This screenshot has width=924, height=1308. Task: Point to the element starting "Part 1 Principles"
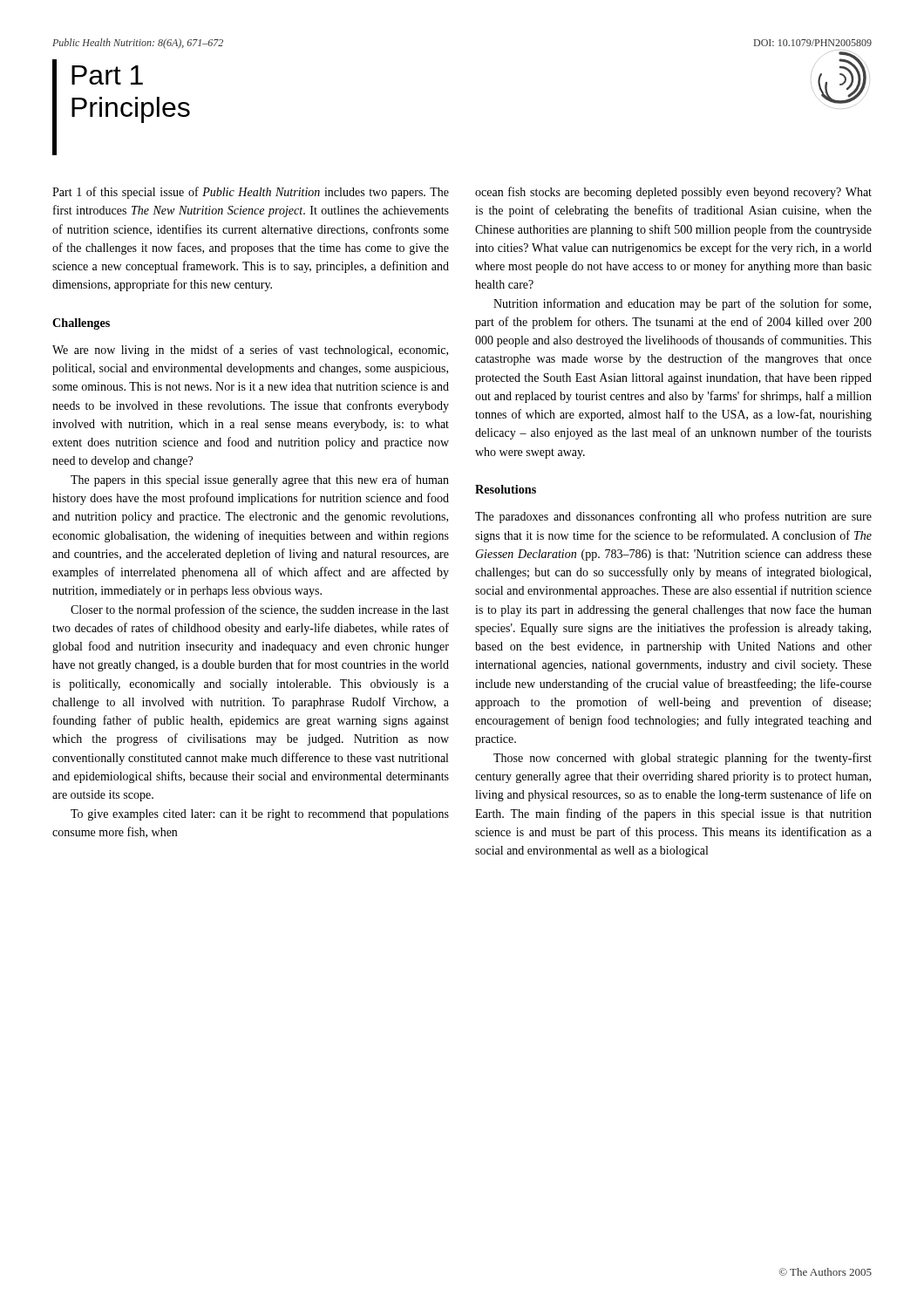coord(130,91)
